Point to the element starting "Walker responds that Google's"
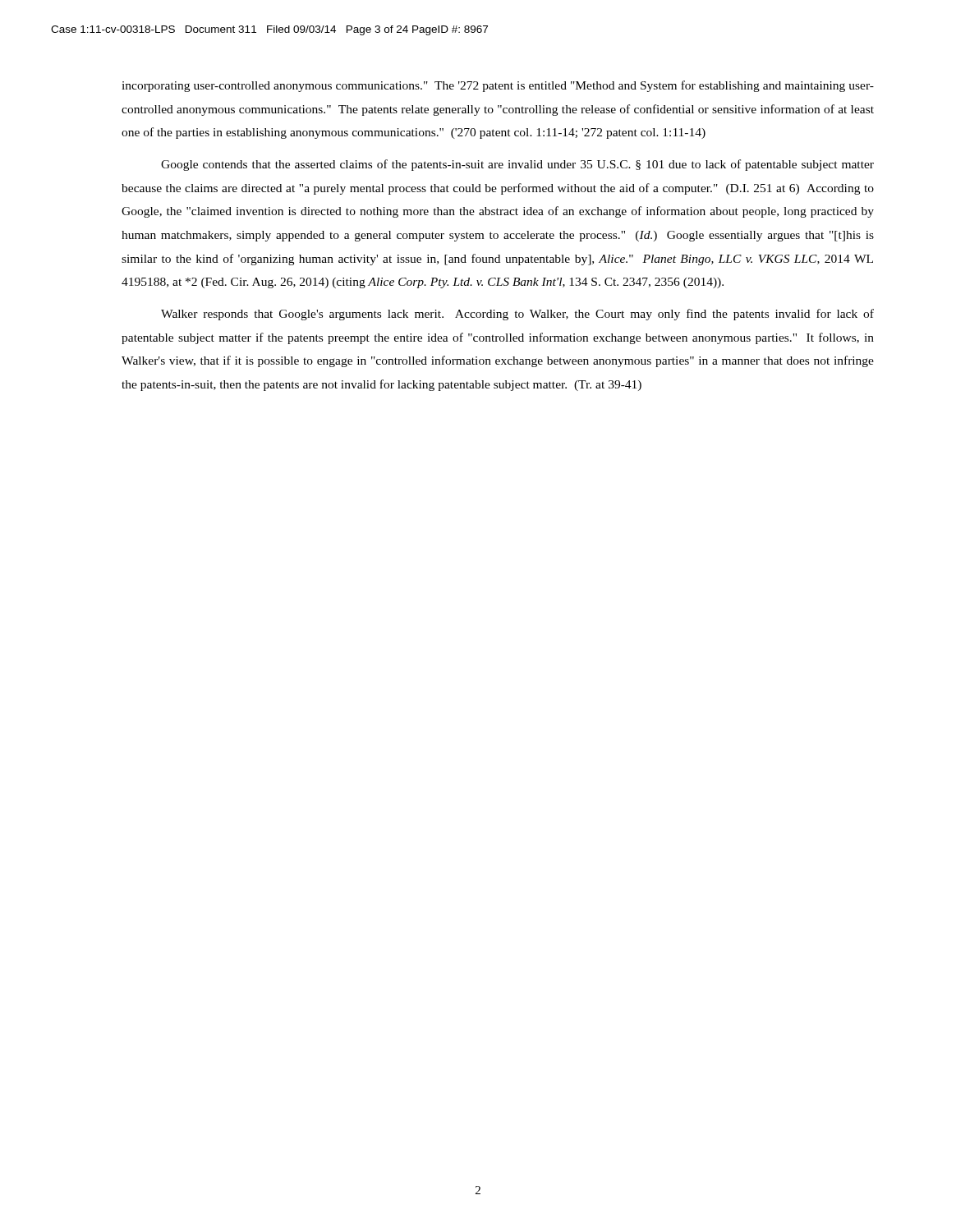Viewport: 956px width, 1232px height. [498, 349]
